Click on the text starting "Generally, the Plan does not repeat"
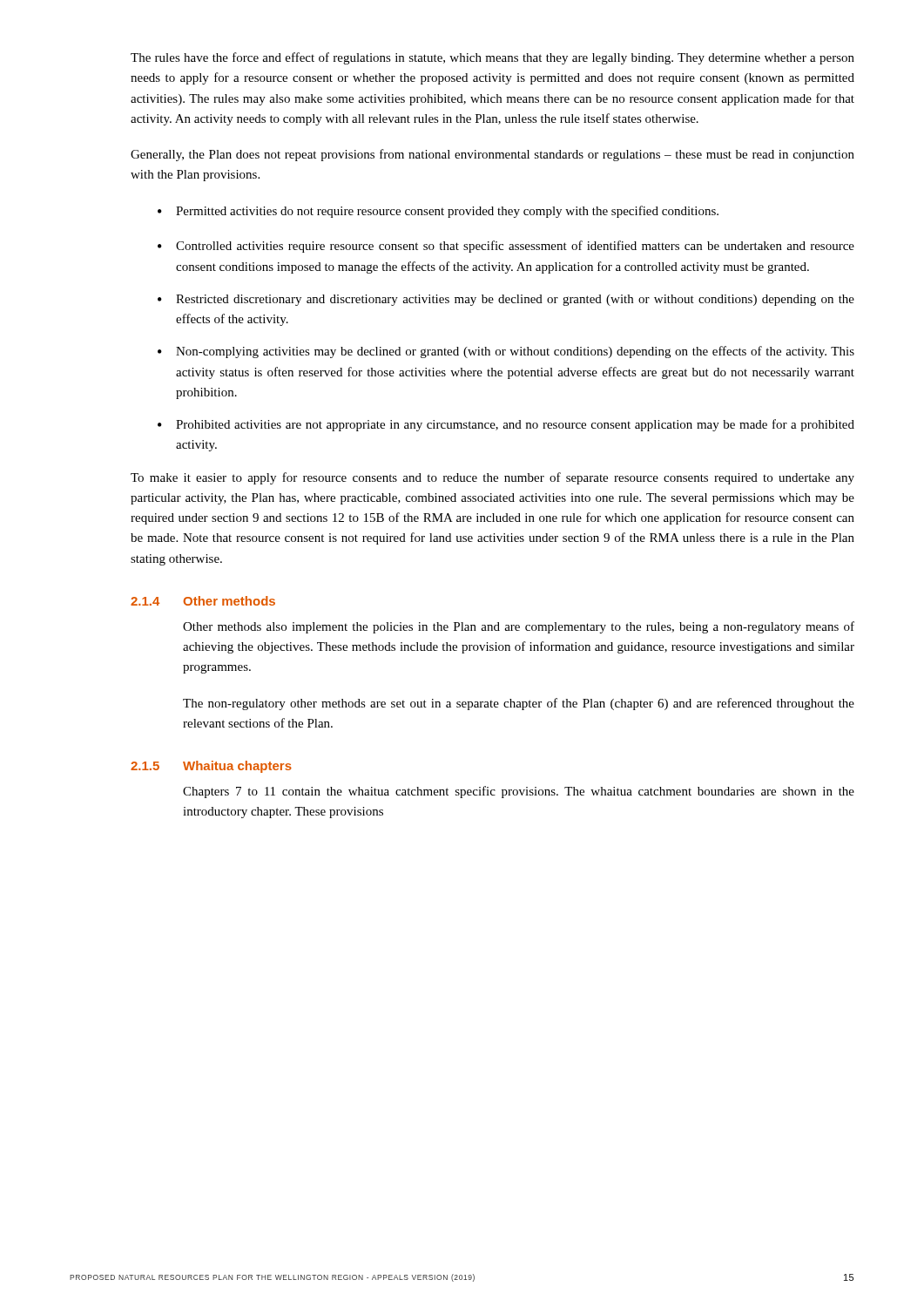The width and height of the screenshot is (924, 1307). pos(492,164)
